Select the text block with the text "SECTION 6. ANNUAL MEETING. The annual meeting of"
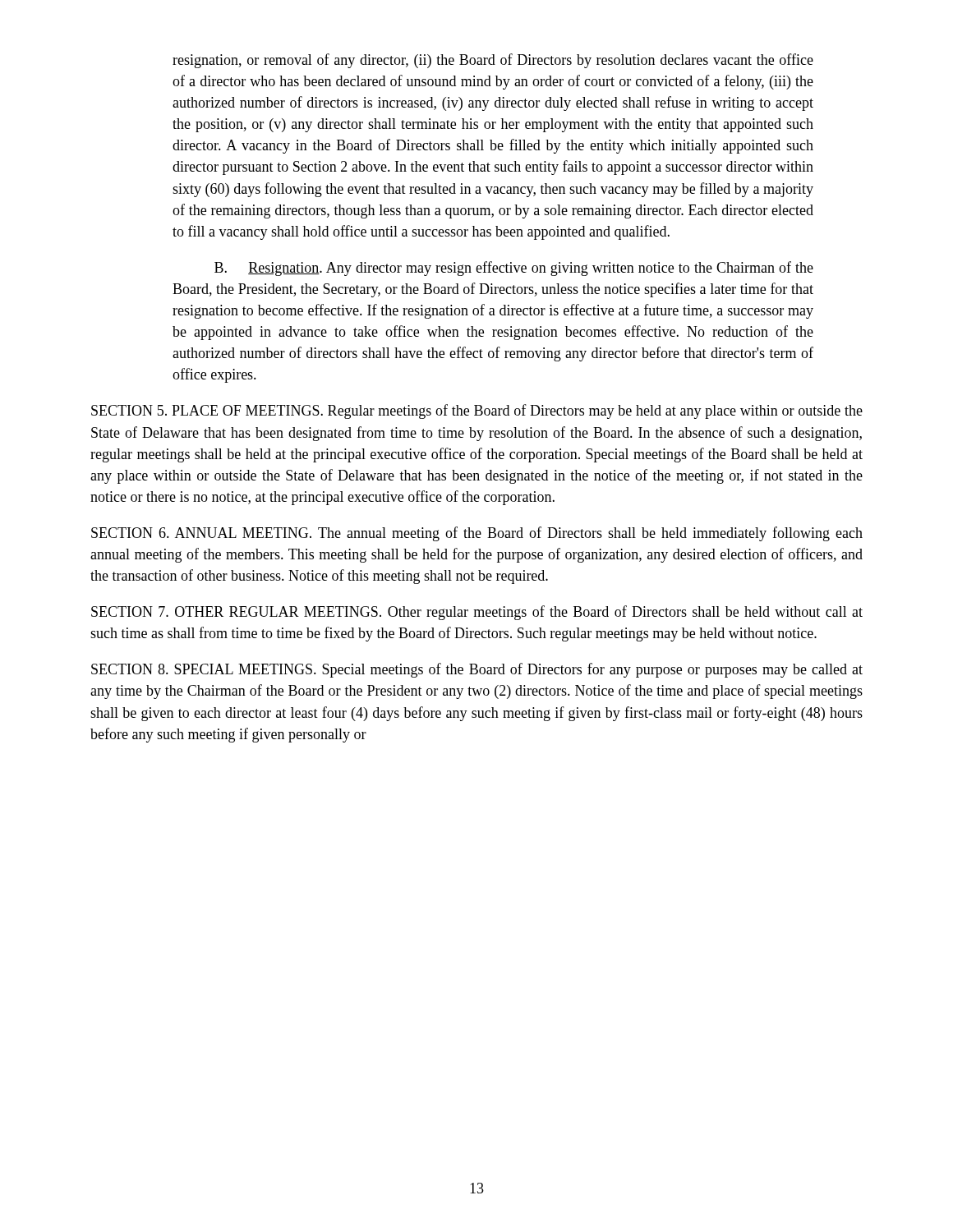Viewport: 953px width, 1232px height. 476,554
